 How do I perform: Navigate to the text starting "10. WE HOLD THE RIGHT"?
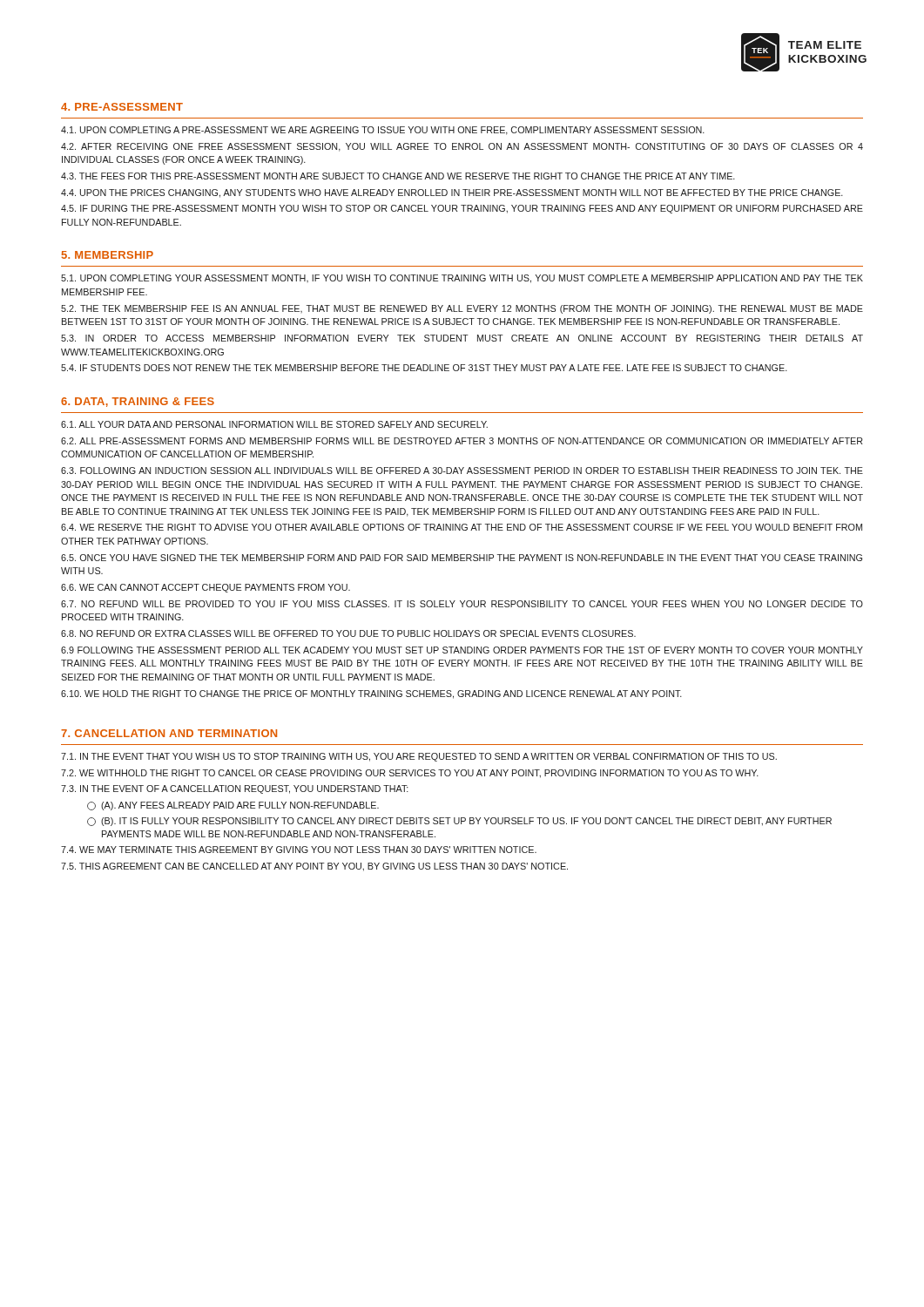372,693
